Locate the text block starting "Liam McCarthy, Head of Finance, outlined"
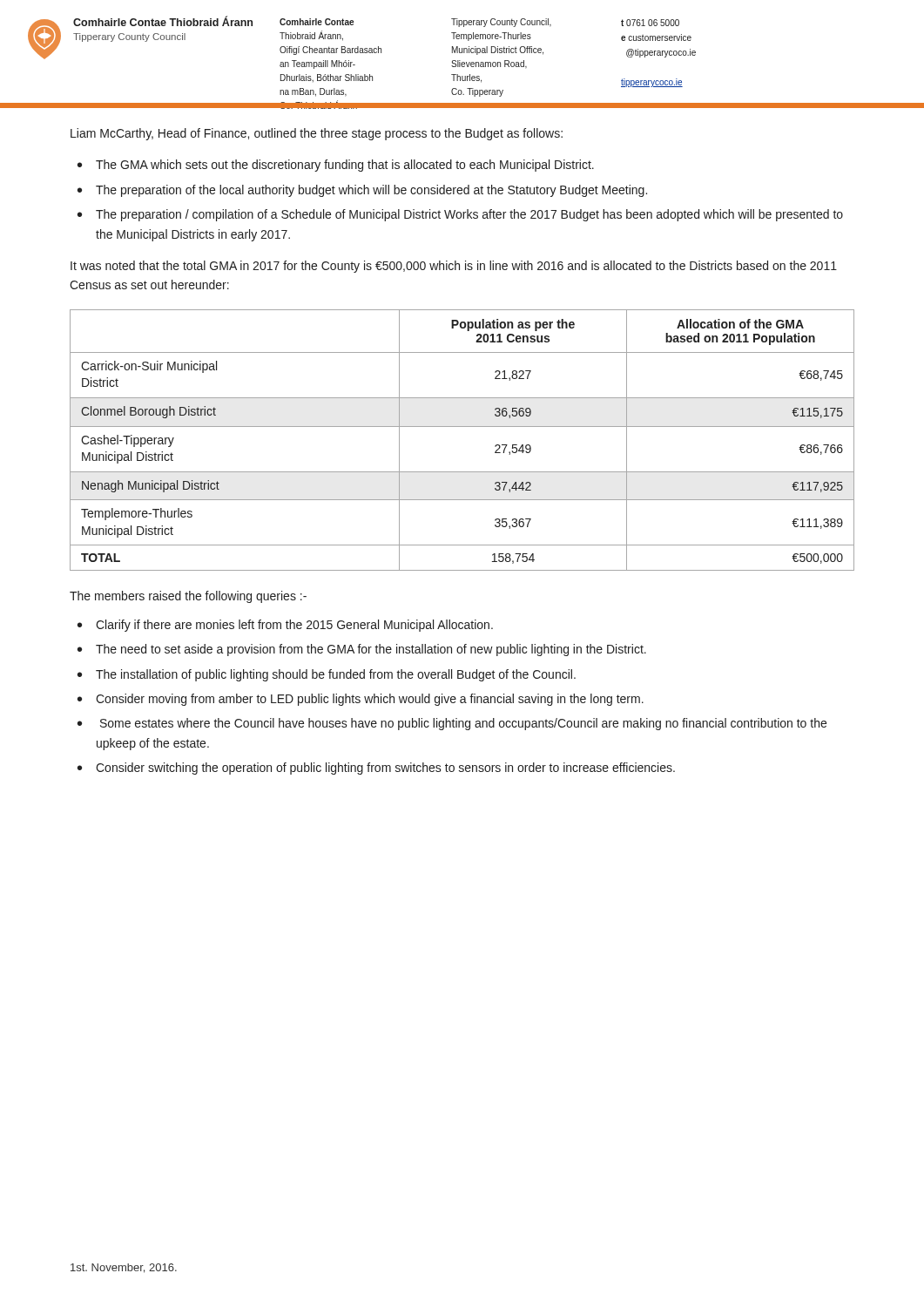The width and height of the screenshot is (924, 1307). (x=317, y=133)
